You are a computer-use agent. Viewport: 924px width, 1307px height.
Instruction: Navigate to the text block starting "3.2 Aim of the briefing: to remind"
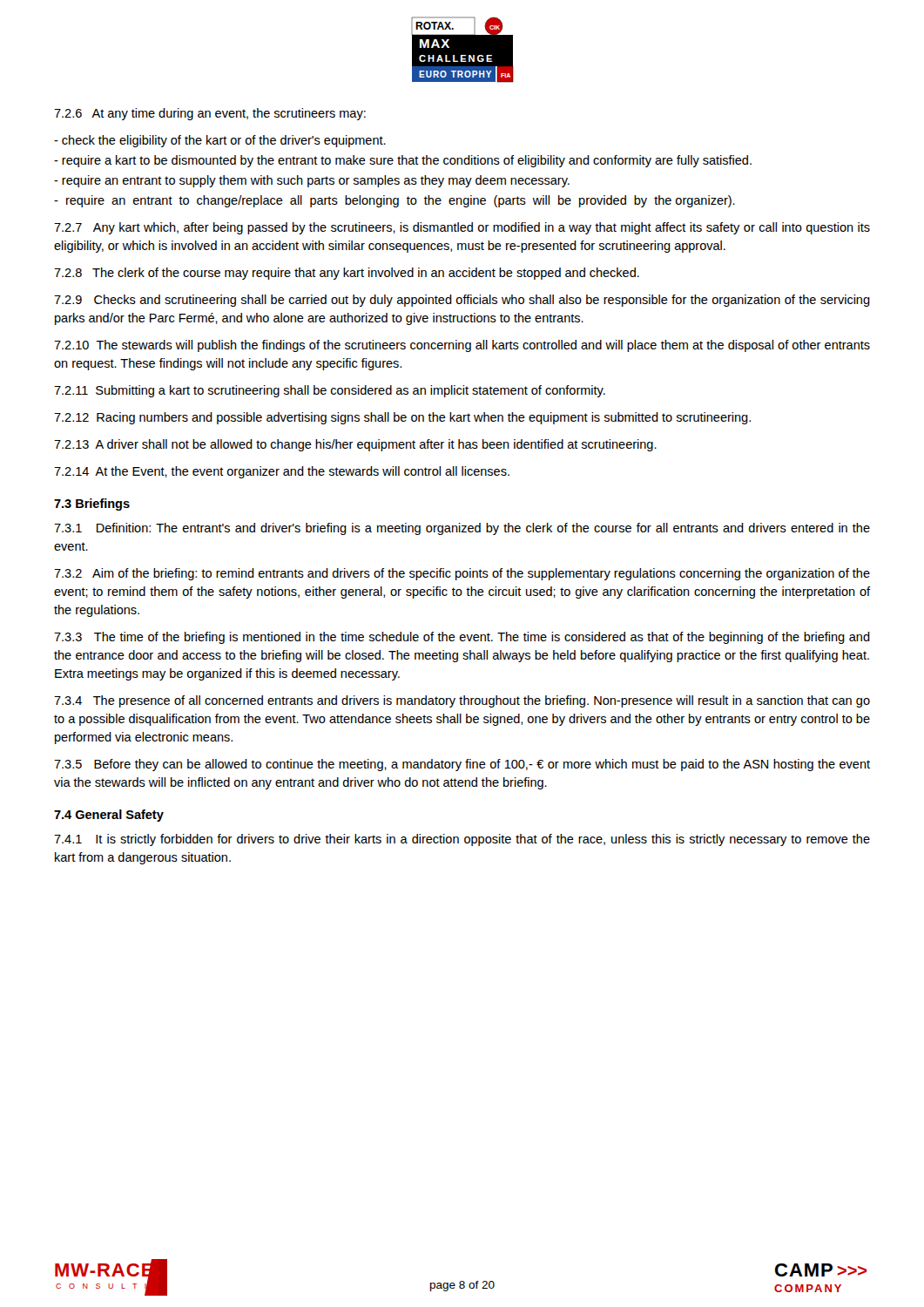[462, 592]
